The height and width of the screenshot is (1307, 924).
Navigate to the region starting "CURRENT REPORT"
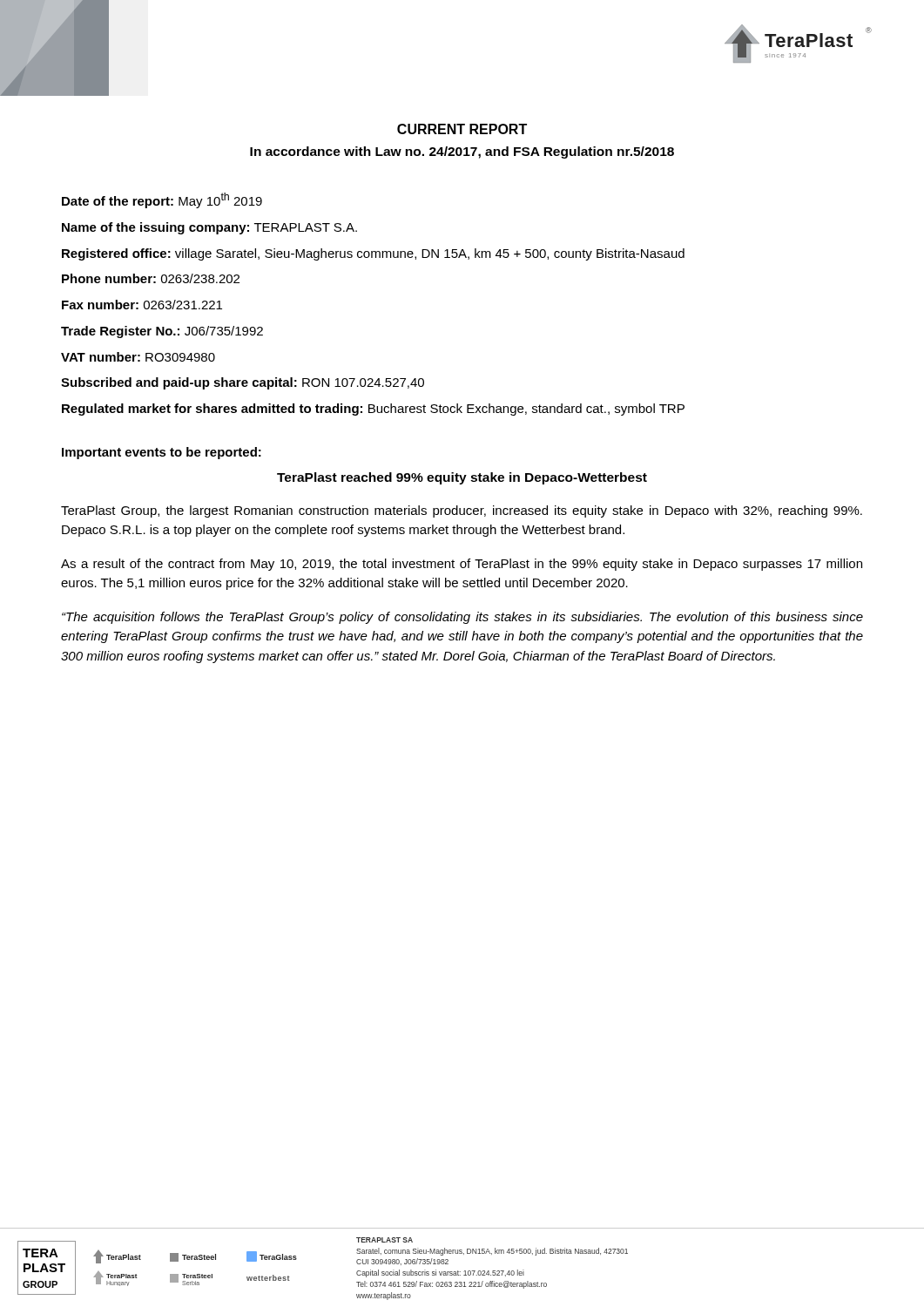462,129
